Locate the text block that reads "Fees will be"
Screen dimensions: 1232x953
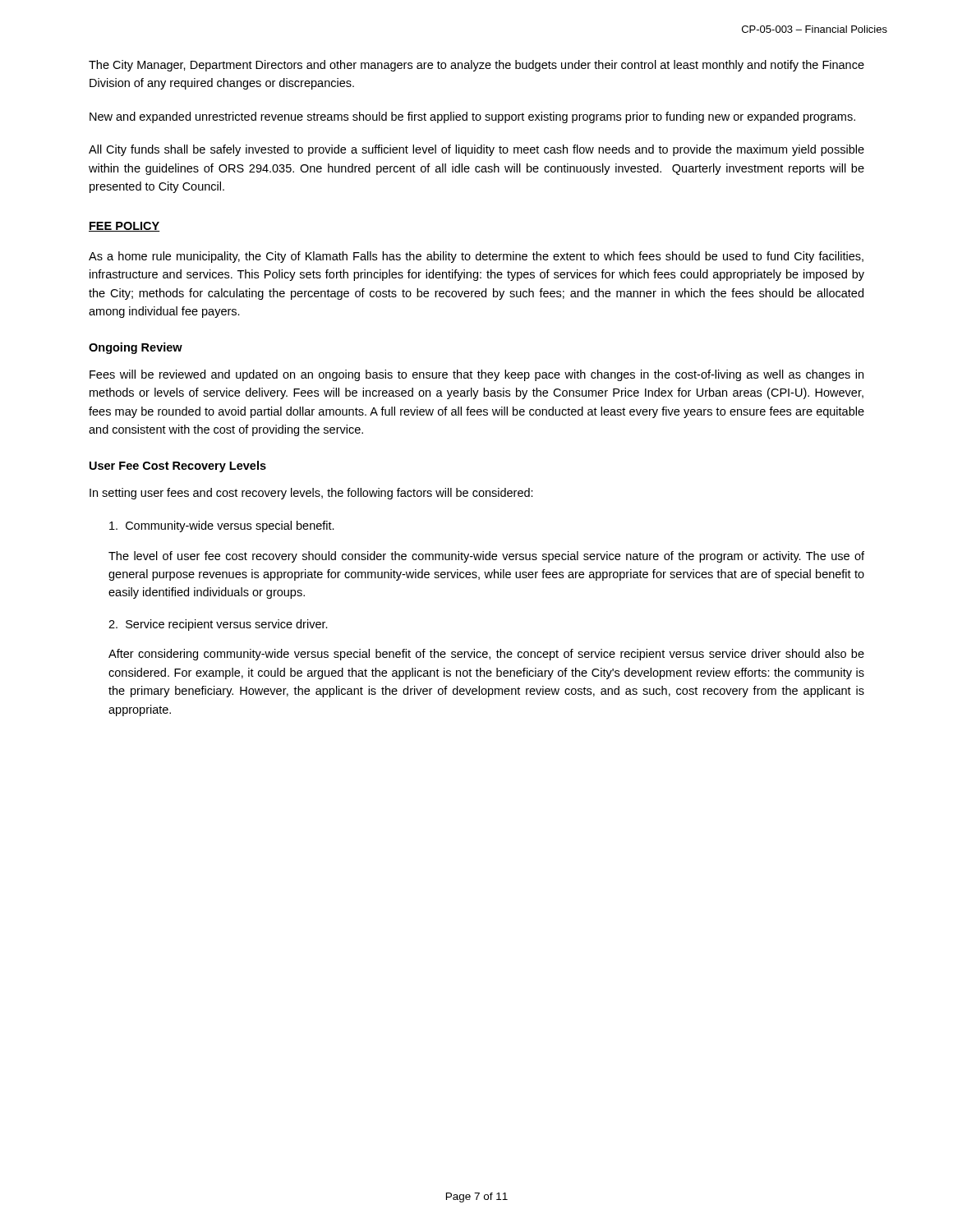[x=476, y=402]
